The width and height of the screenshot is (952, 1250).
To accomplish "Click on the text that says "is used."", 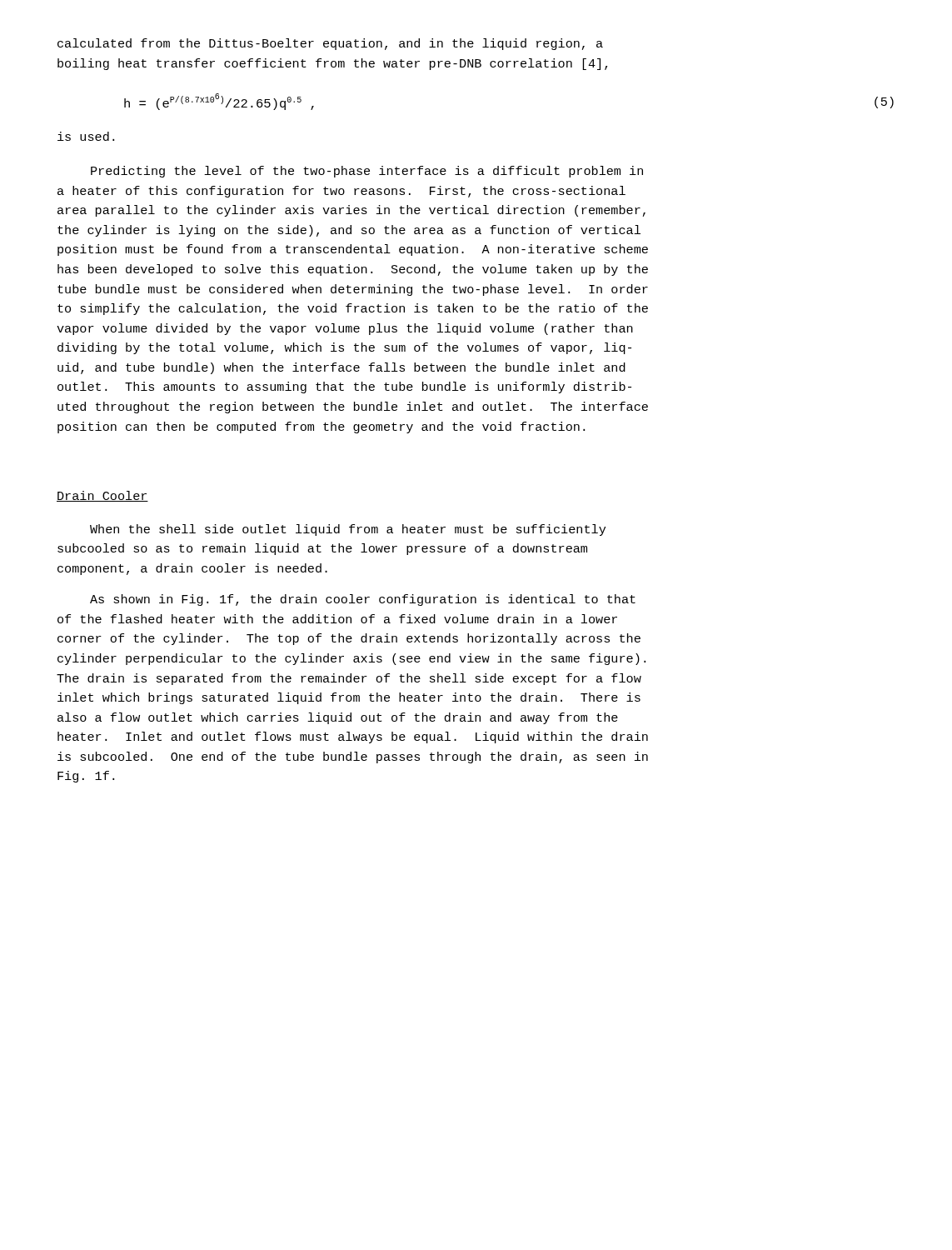I will [x=87, y=137].
